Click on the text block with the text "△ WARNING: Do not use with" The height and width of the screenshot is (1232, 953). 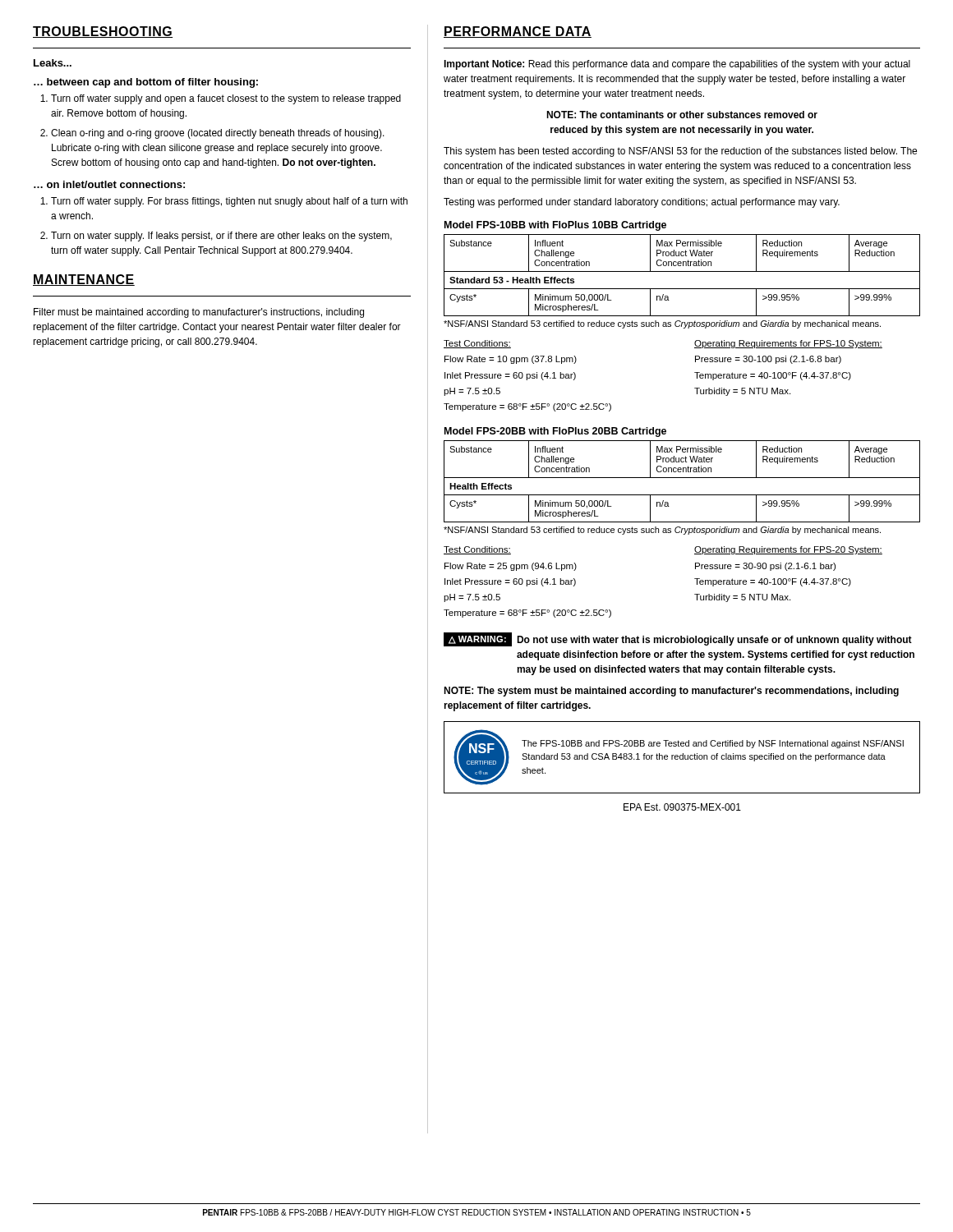click(682, 654)
